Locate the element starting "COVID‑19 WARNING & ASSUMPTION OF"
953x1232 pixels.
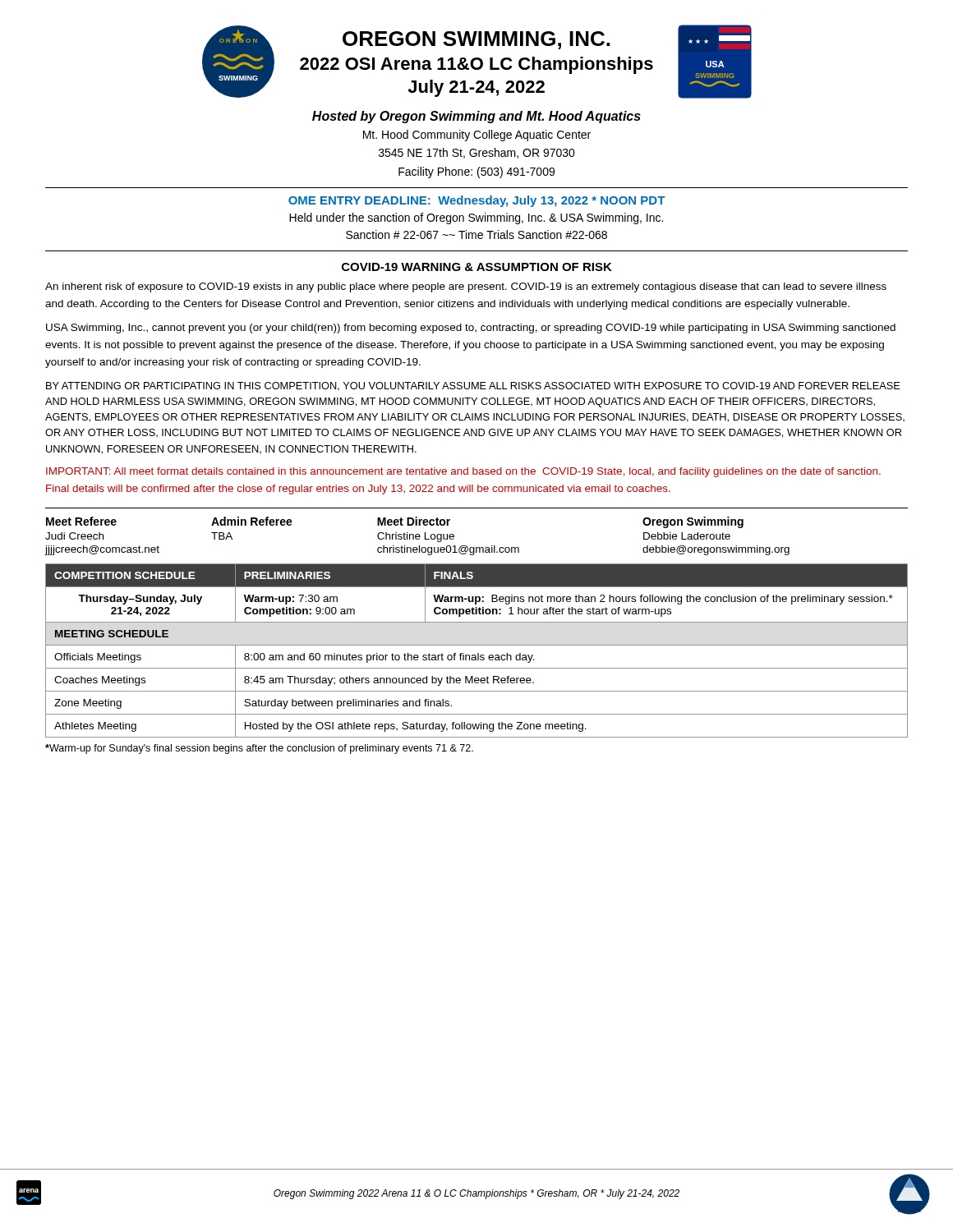point(476,267)
